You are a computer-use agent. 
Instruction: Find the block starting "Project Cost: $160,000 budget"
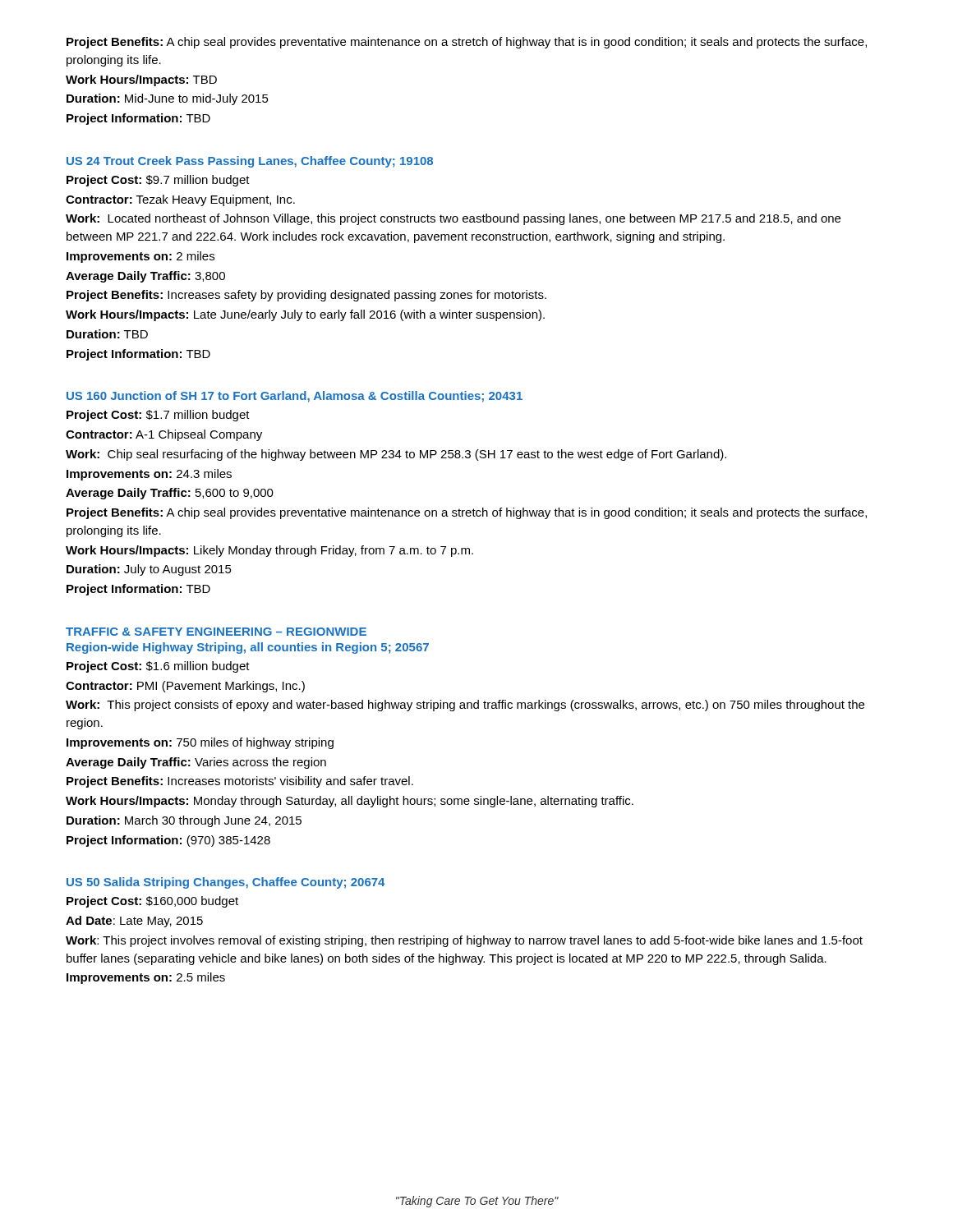pyautogui.click(x=476, y=939)
